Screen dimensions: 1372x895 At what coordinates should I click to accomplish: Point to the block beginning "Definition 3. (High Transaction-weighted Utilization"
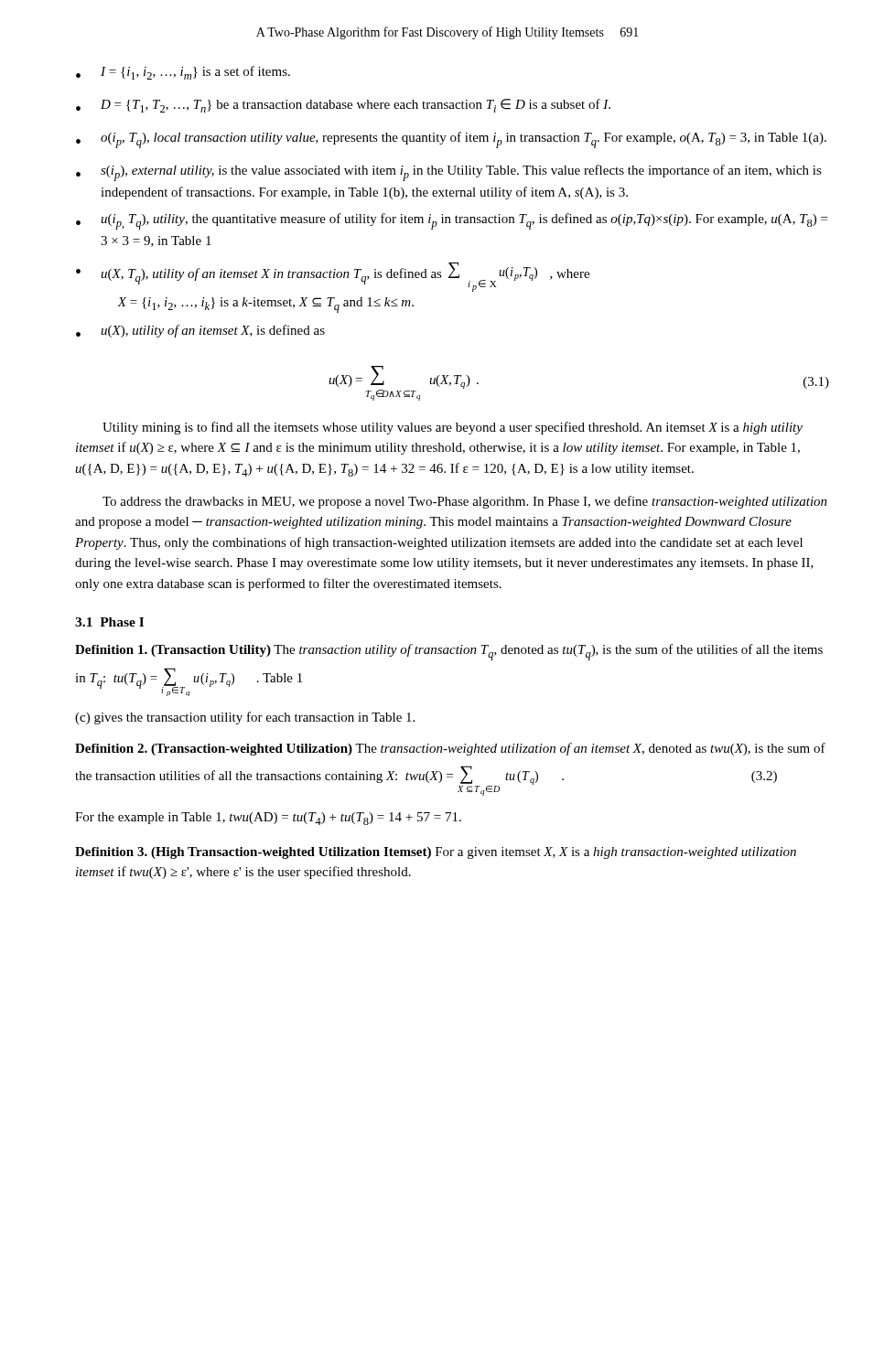click(436, 862)
